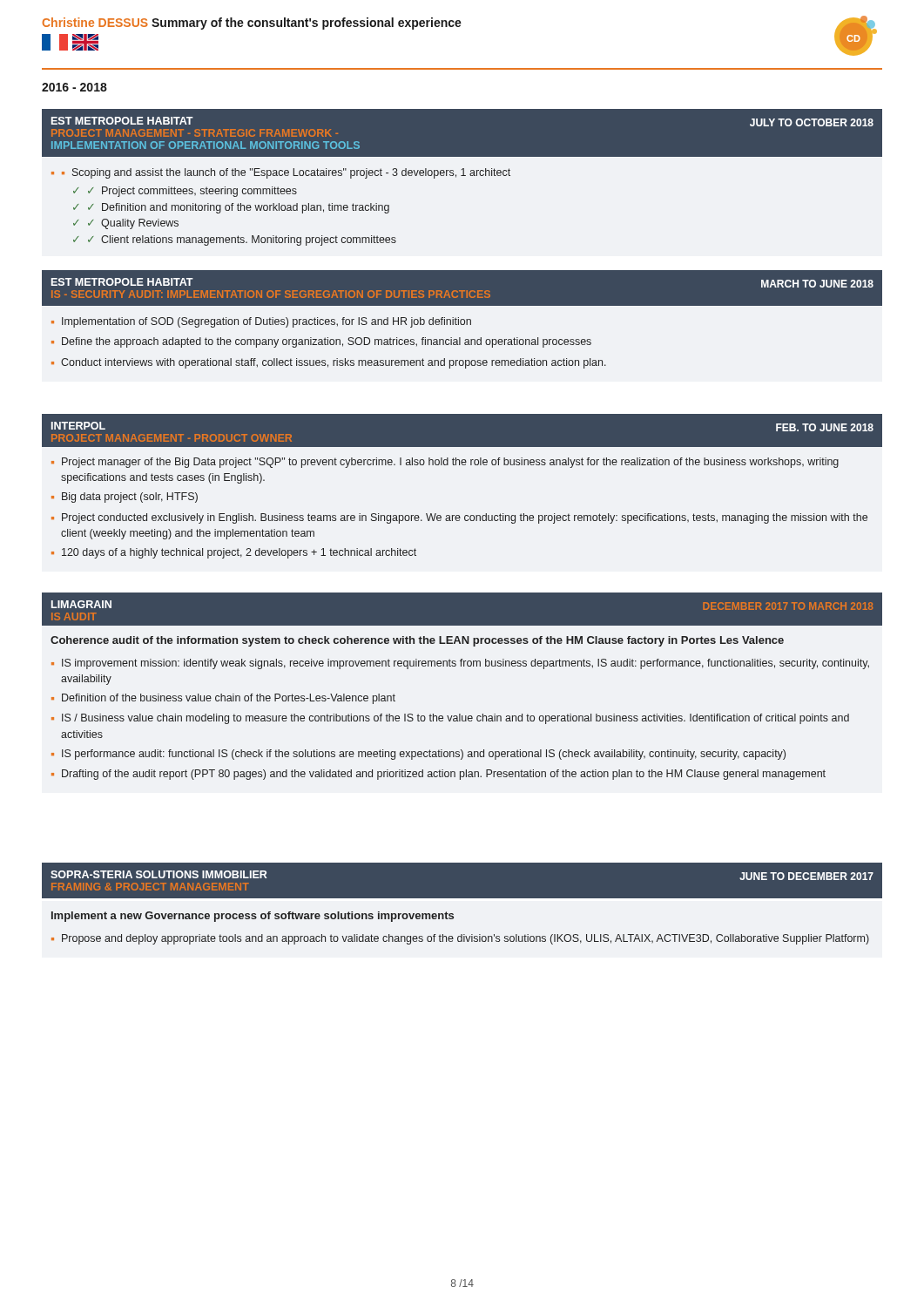The image size is (924, 1307).
Task: Click on the table containing "SOPRA-STERIA SOLUTIONS IMMOBILIER FRAMING"
Action: pyautogui.click(x=462, y=880)
